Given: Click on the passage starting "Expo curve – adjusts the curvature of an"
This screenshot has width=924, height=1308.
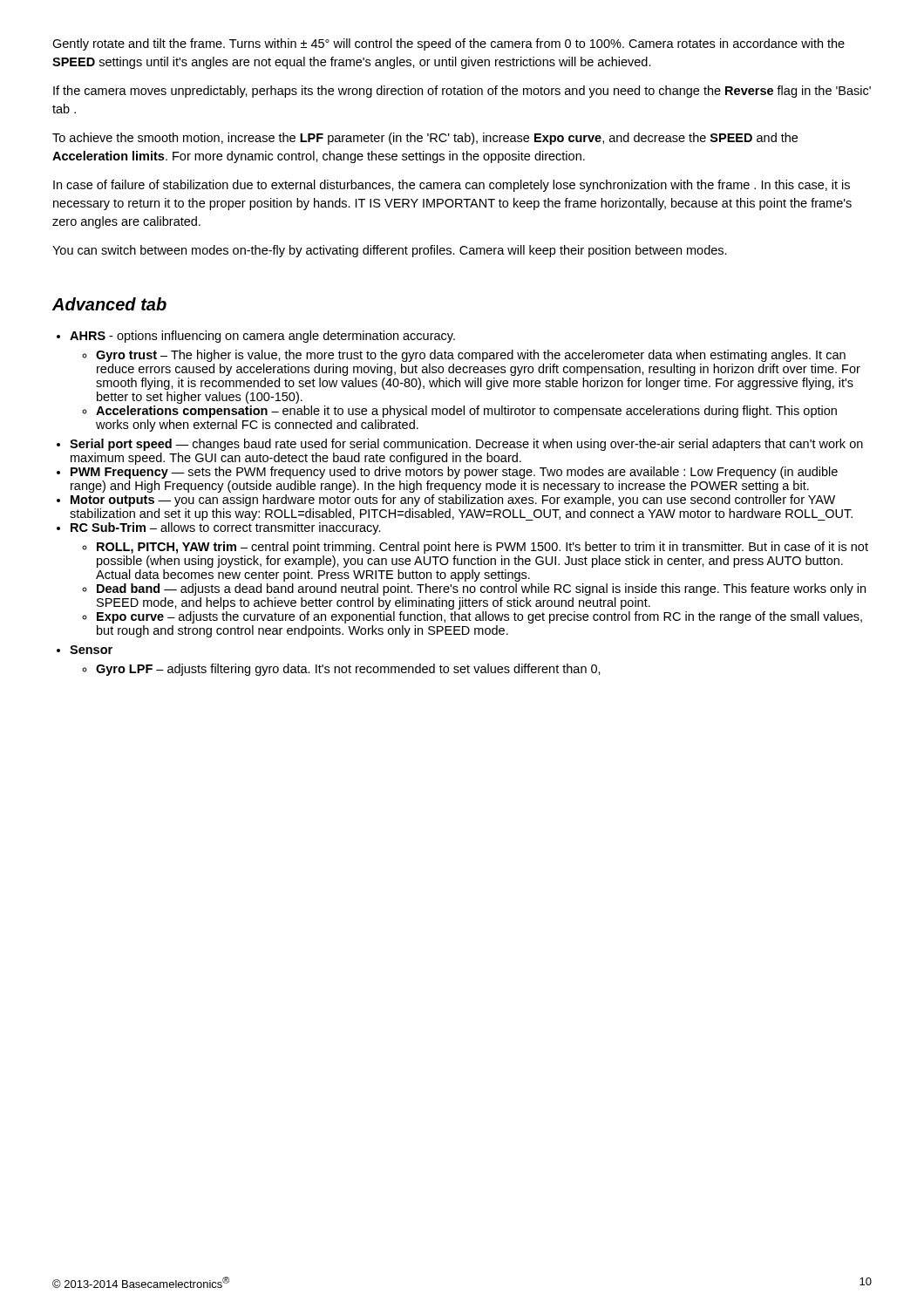Looking at the screenshot, I should pos(484,624).
